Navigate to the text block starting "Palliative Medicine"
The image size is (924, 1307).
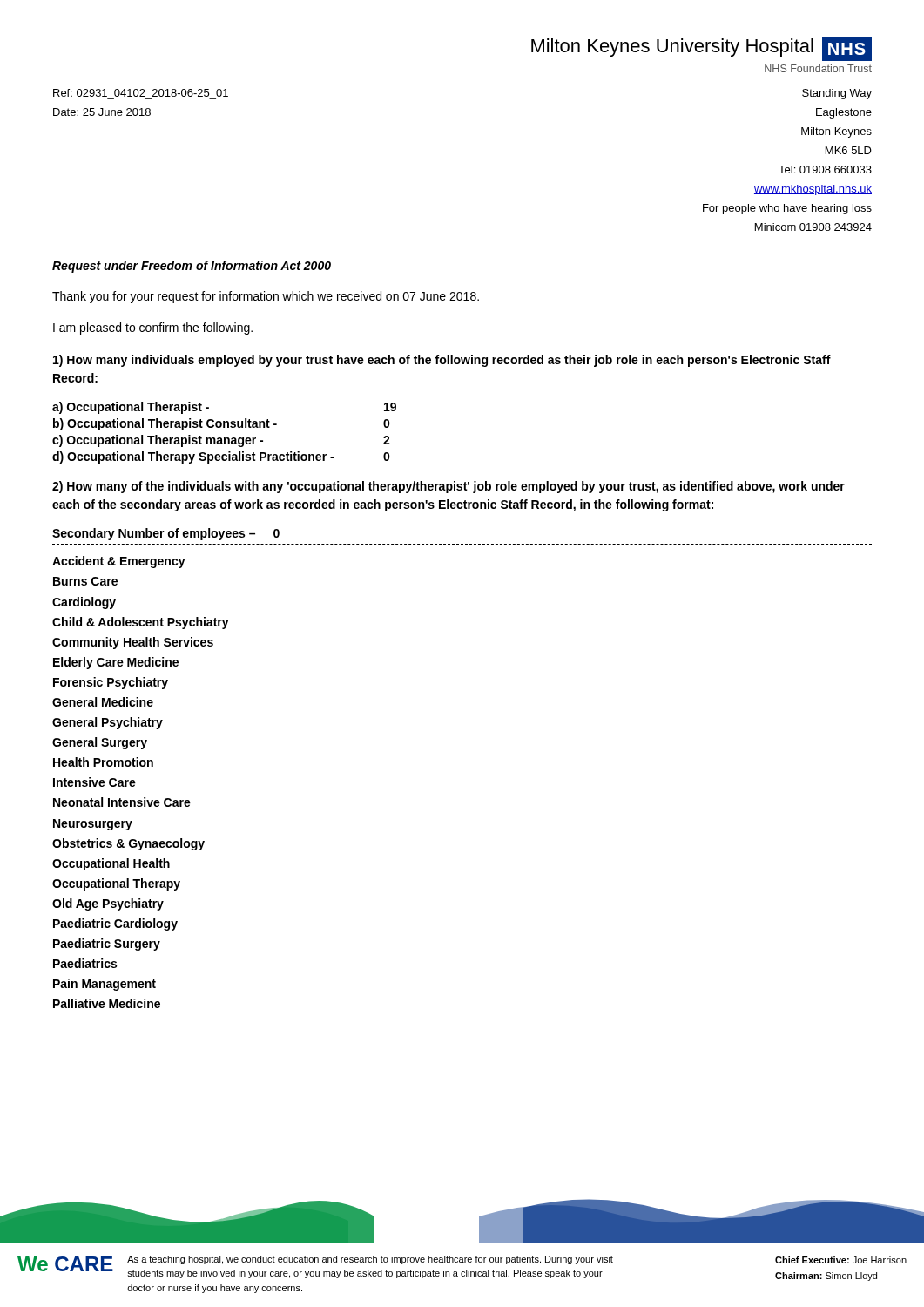(x=106, y=1004)
